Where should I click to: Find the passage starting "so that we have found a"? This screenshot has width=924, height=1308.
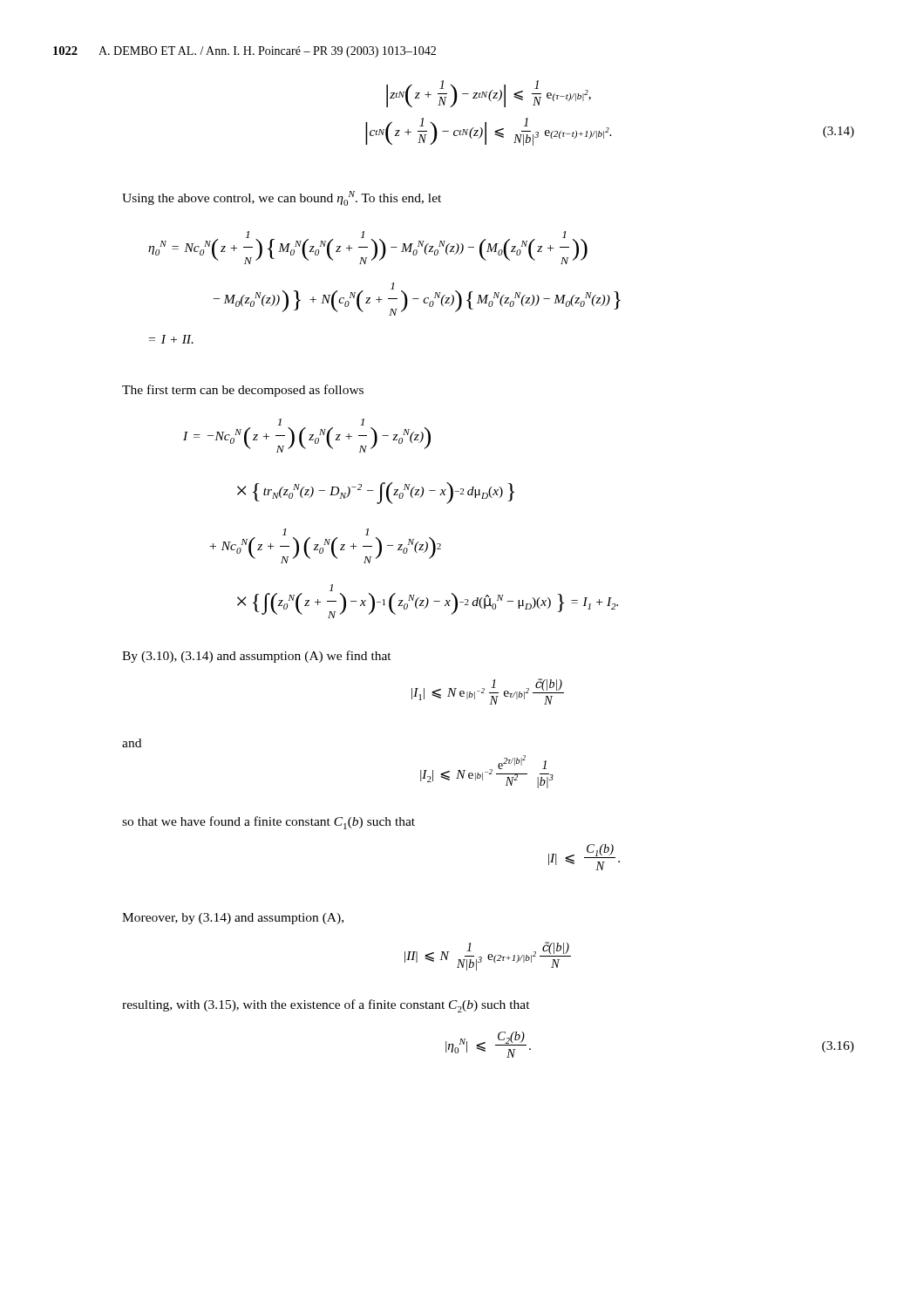point(269,822)
